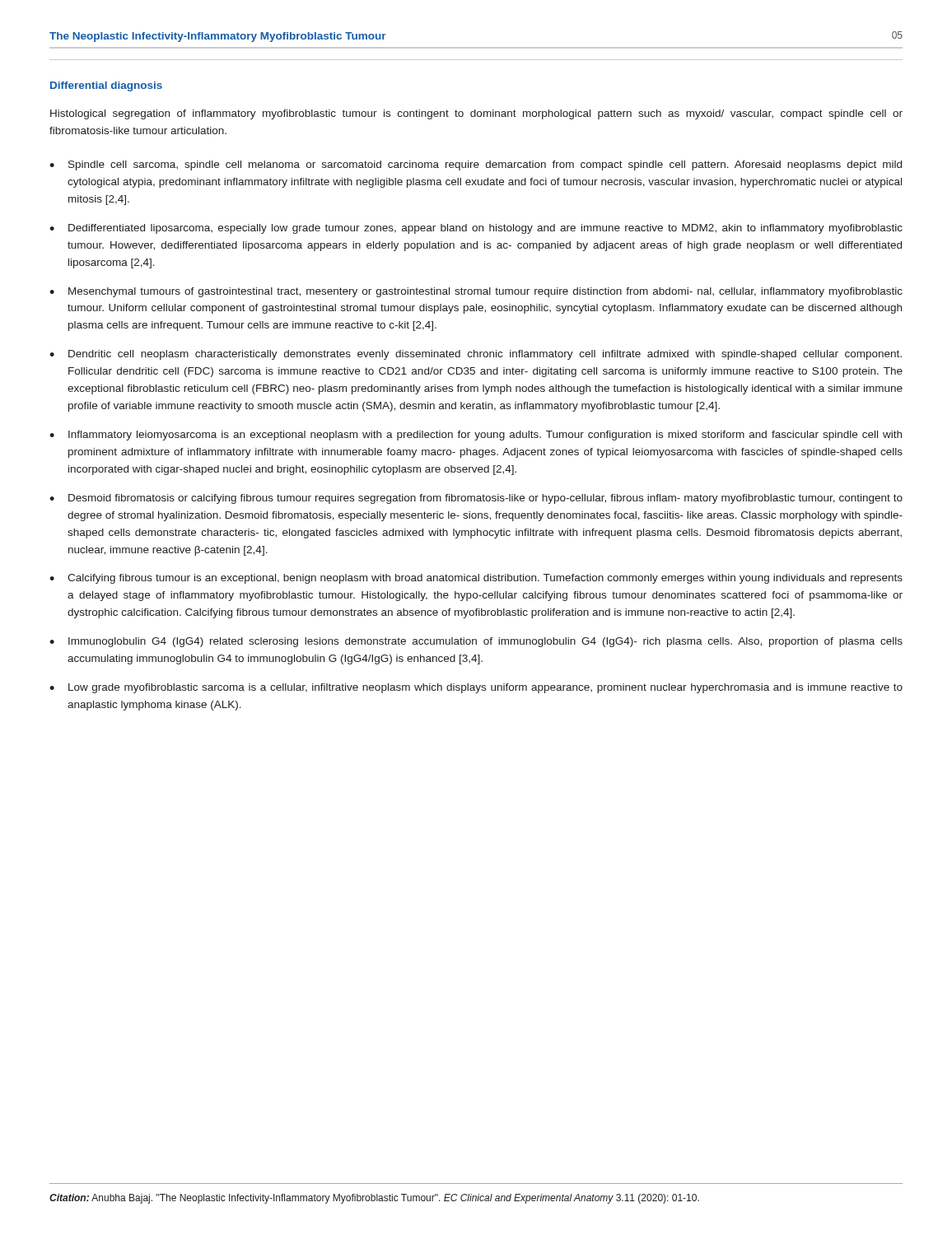
Task: Point to the text block starting "• Desmoid fibromatosis or calcifying fibrous"
Action: coord(476,524)
